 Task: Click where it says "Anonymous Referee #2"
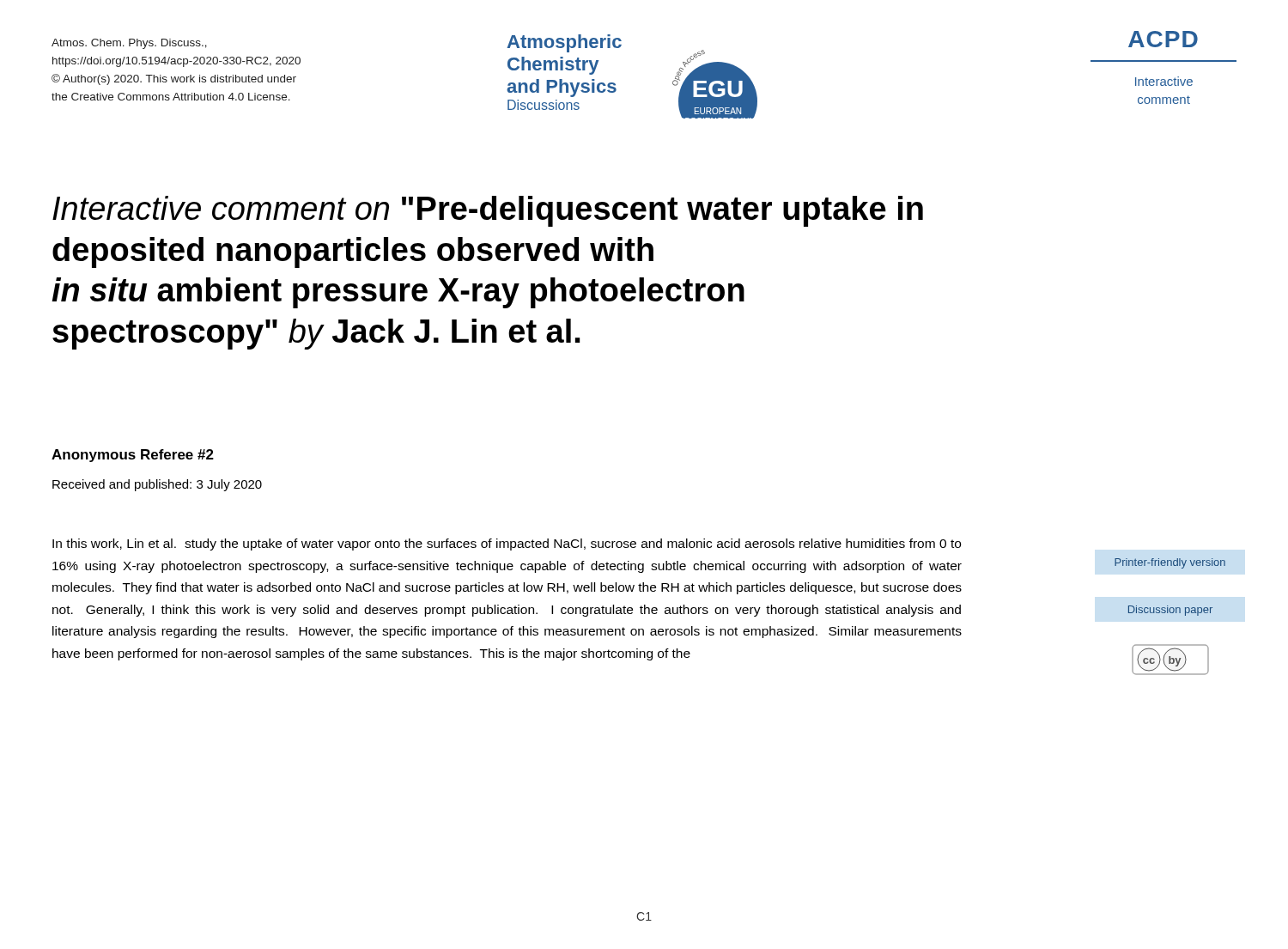[x=133, y=455]
